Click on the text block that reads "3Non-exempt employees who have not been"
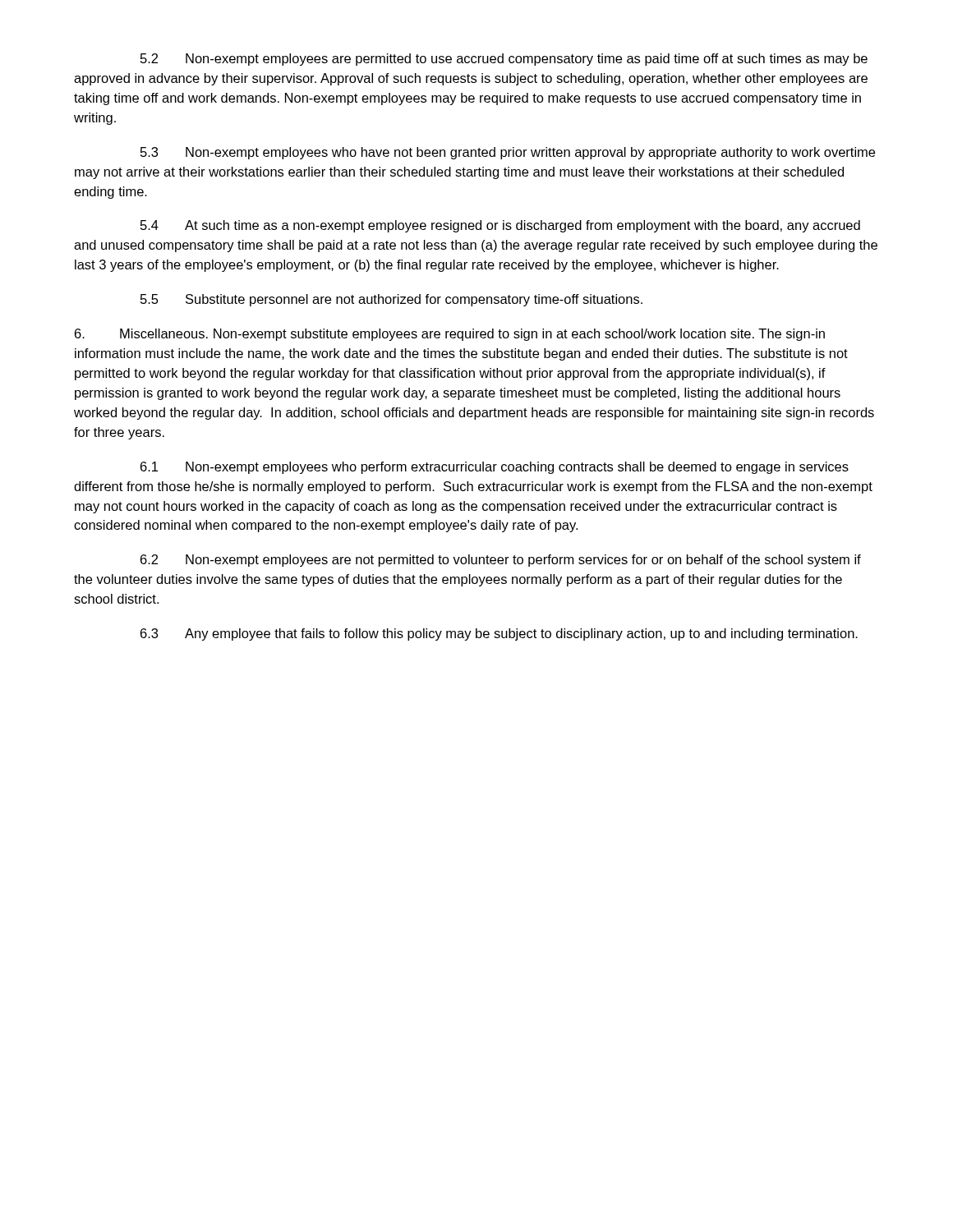 click(x=475, y=171)
